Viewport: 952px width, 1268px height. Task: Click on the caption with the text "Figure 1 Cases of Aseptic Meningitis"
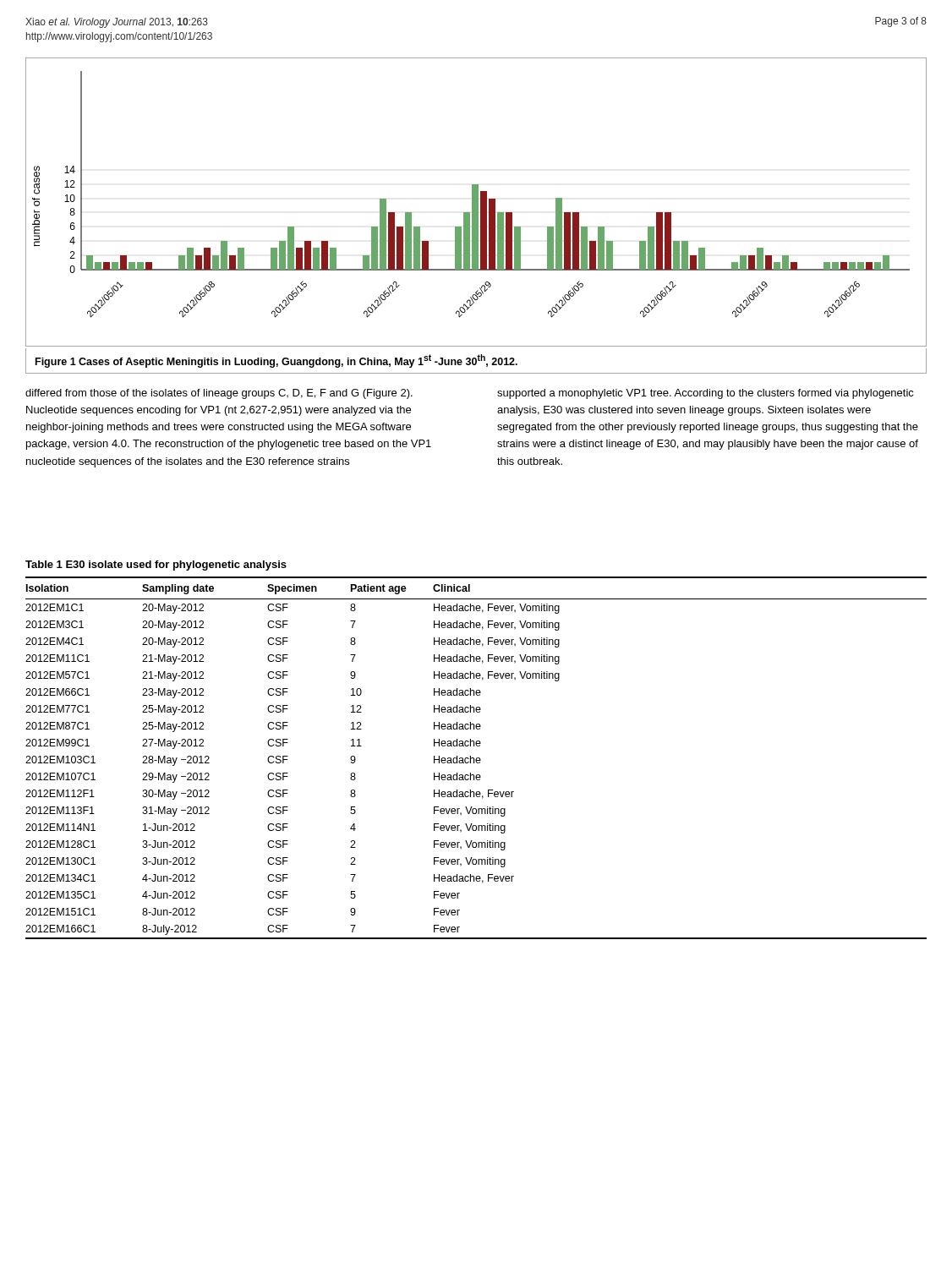click(276, 361)
